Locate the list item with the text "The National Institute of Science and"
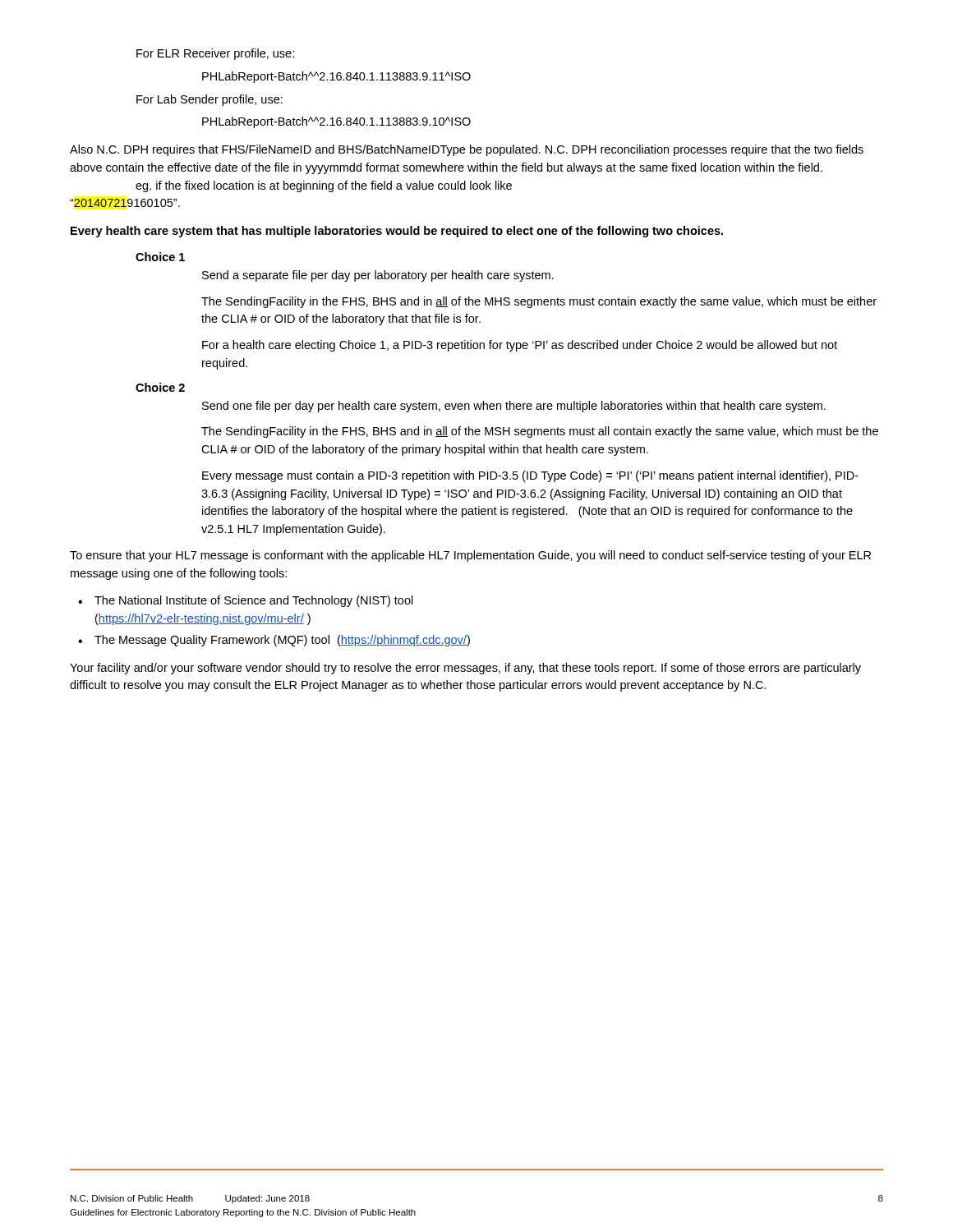Image resolution: width=953 pixels, height=1232 pixels. click(254, 610)
